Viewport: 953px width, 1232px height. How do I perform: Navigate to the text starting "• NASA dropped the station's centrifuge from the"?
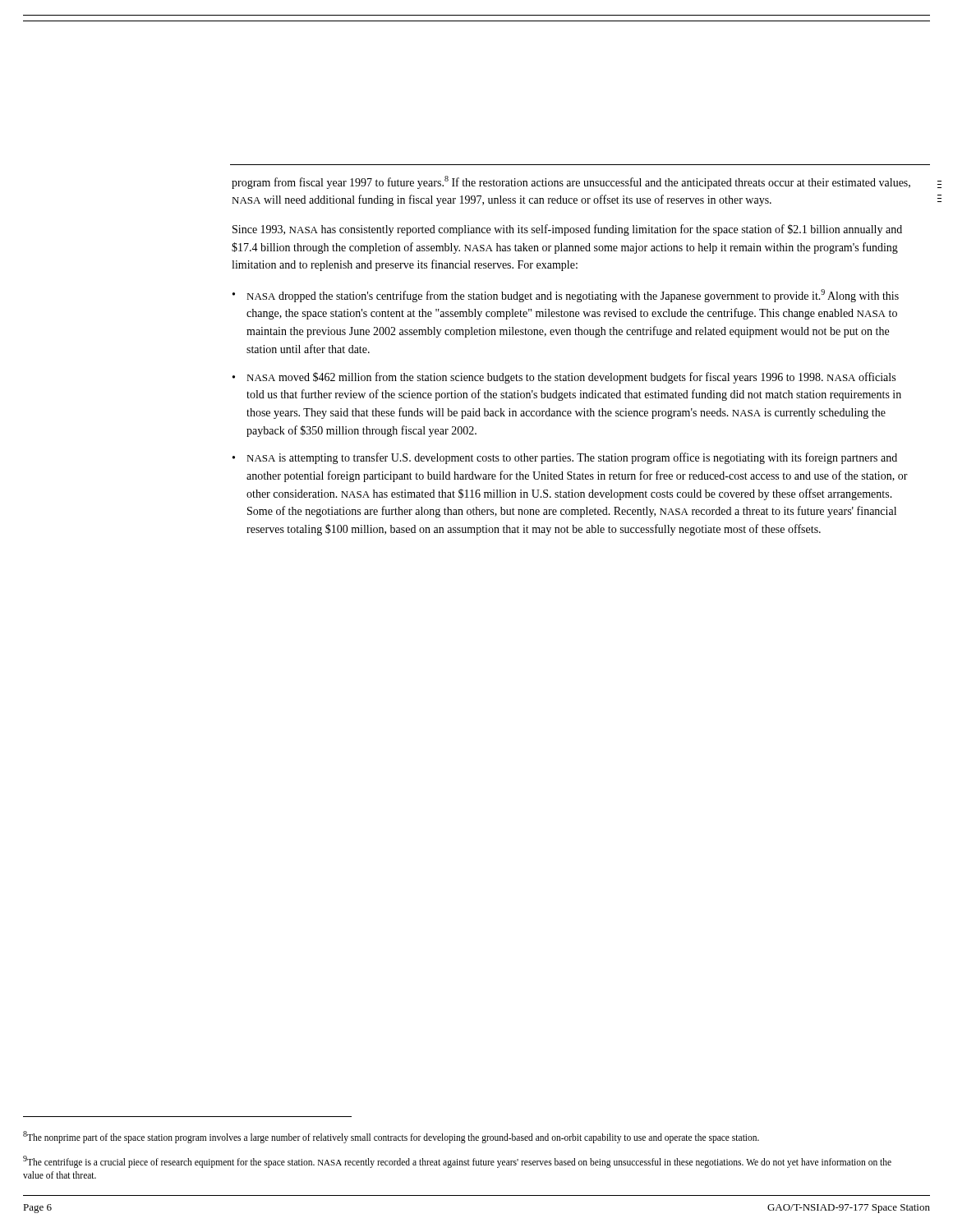tap(572, 322)
